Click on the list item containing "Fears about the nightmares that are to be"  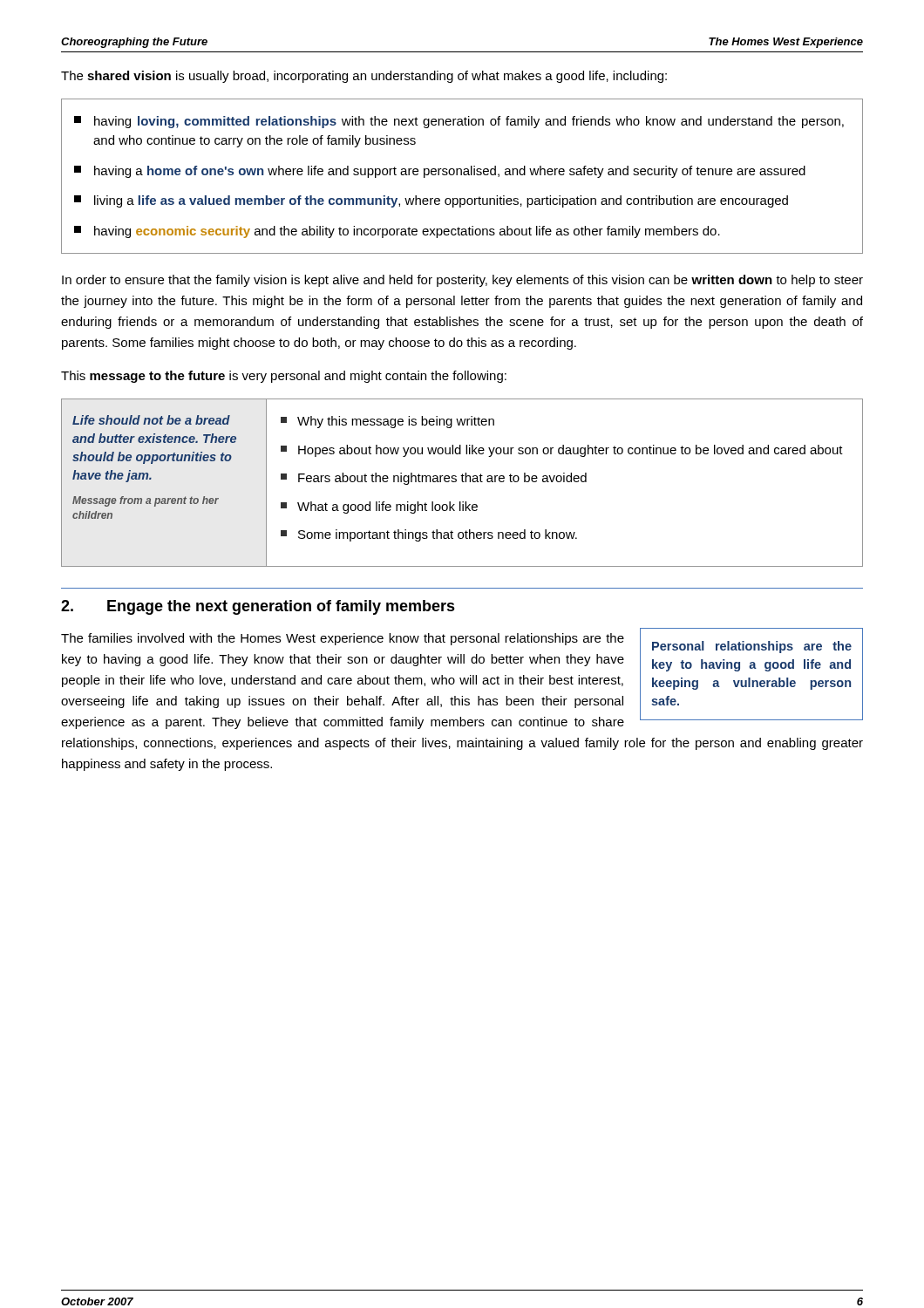(x=564, y=478)
